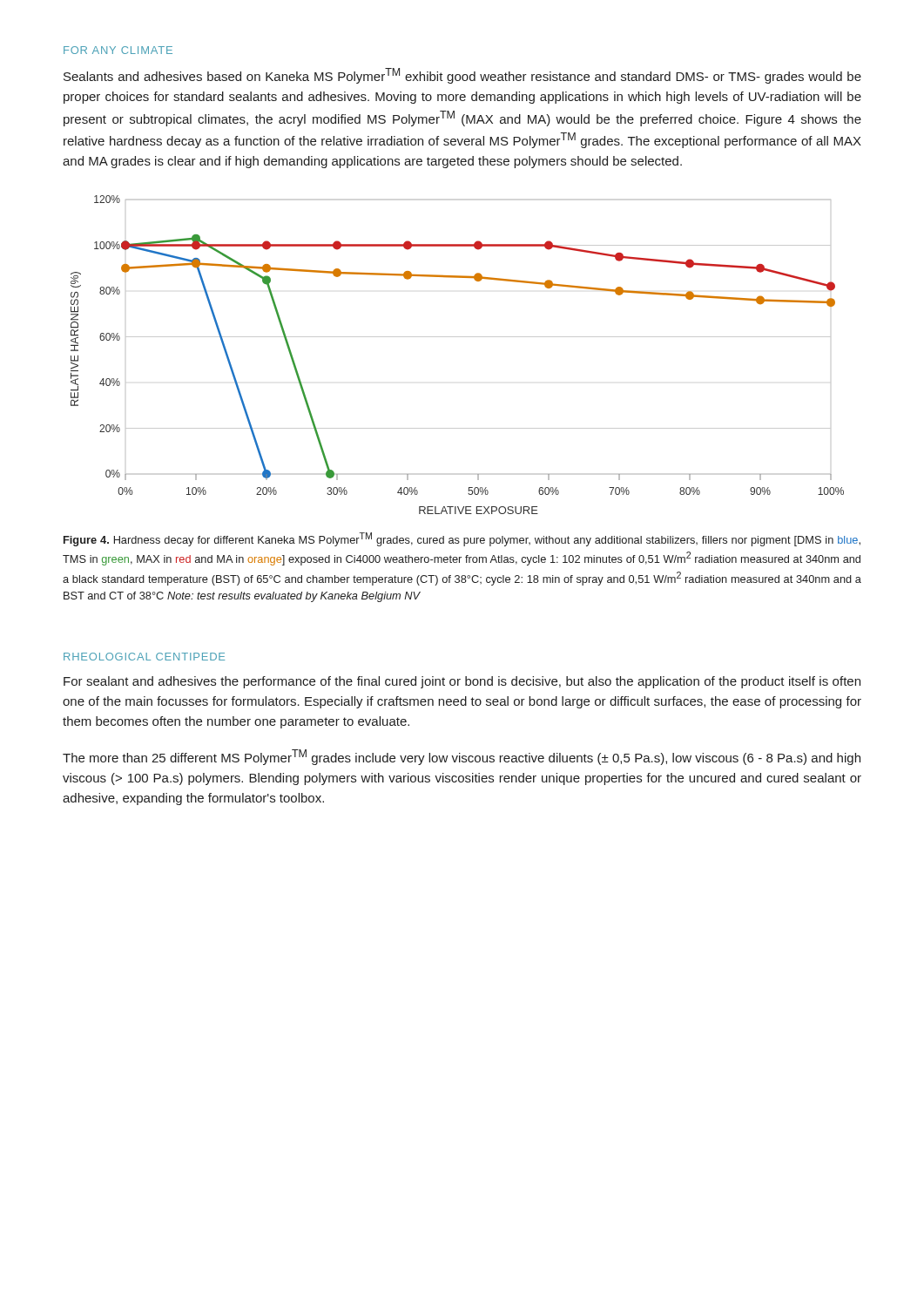The image size is (924, 1307).
Task: Locate the element starting "Figure 4. Hardness decay for"
Action: (x=462, y=566)
